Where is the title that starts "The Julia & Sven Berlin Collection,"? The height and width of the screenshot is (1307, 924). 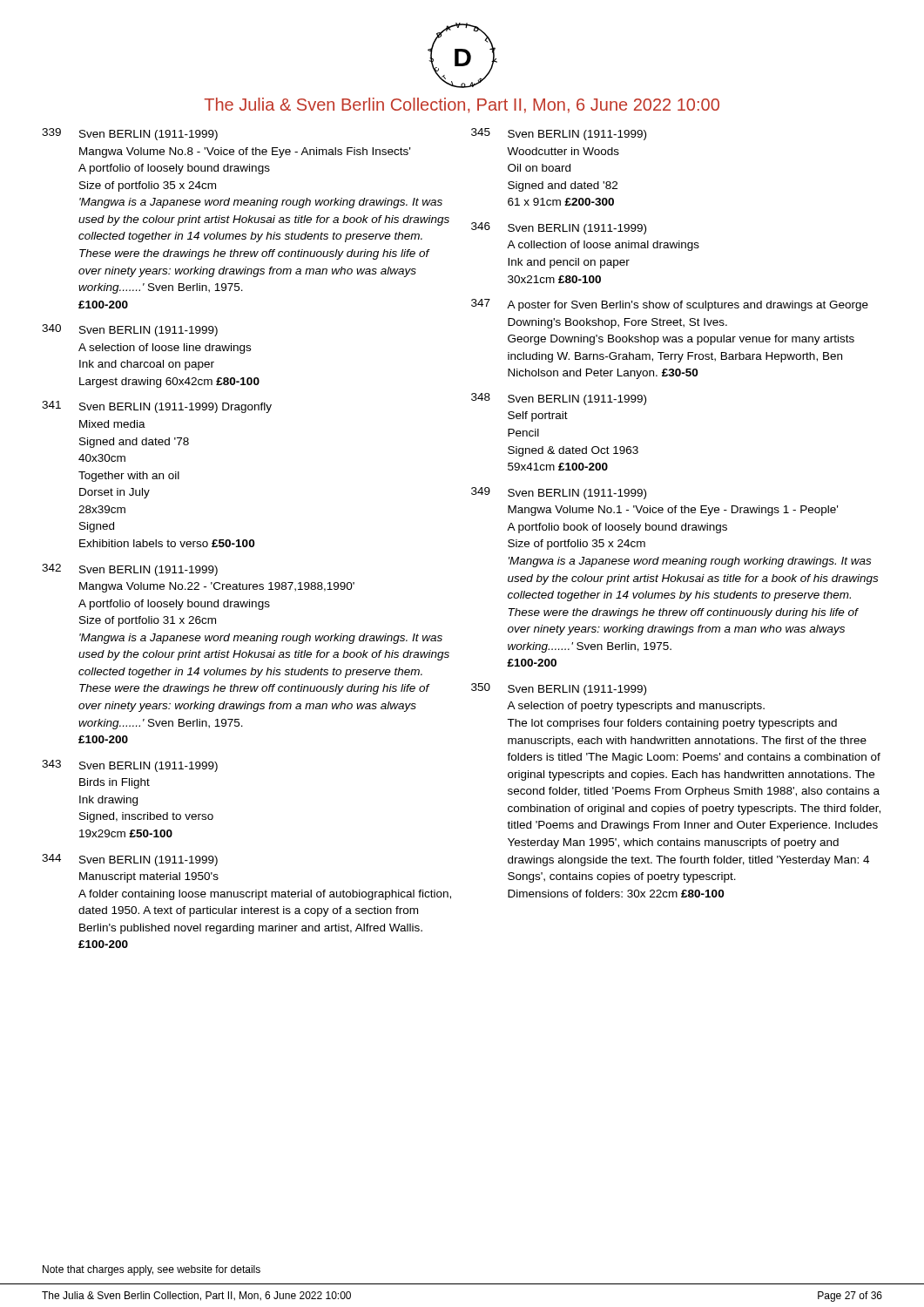462,105
